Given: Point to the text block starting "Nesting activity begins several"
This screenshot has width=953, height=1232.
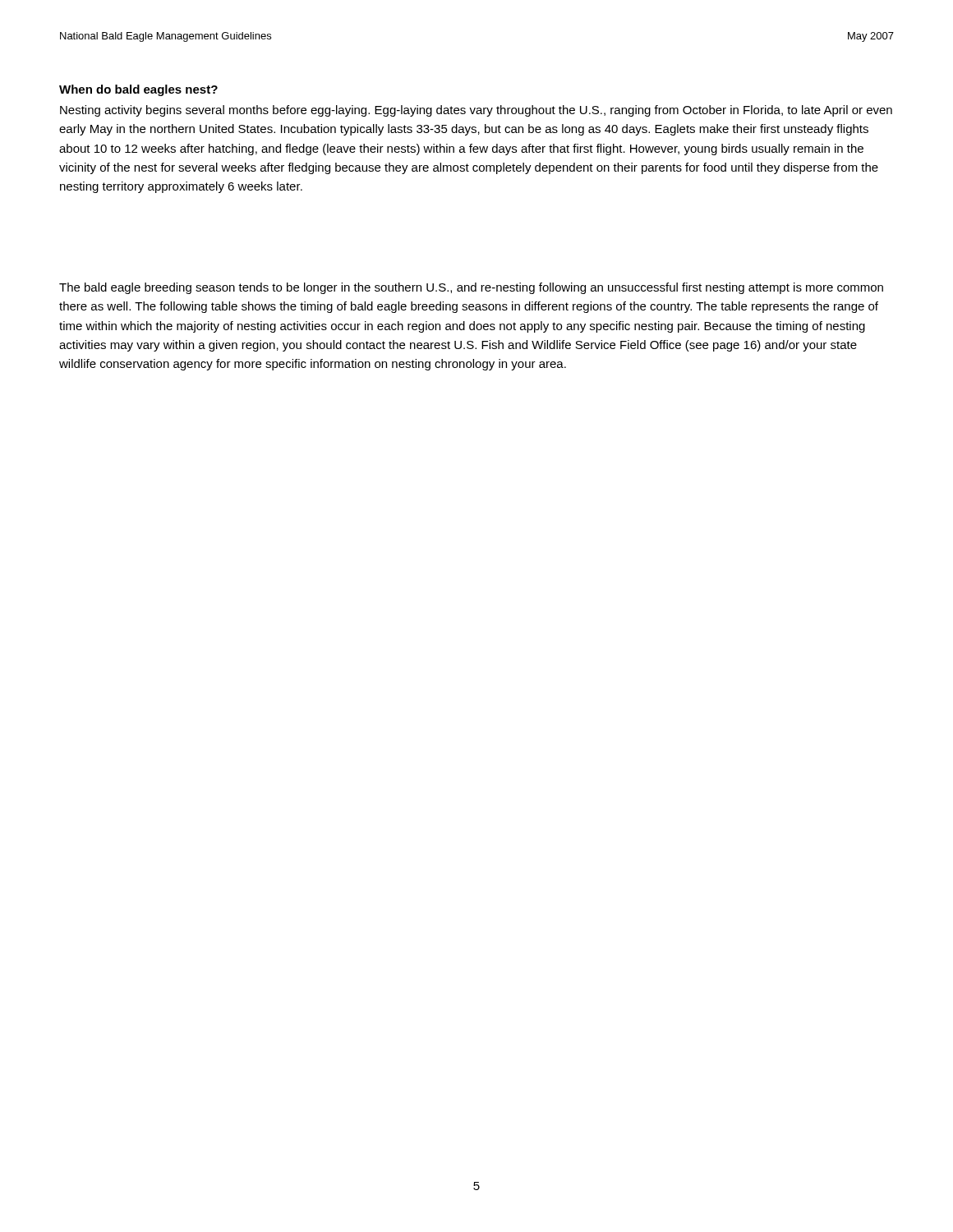Looking at the screenshot, I should tap(476, 148).
